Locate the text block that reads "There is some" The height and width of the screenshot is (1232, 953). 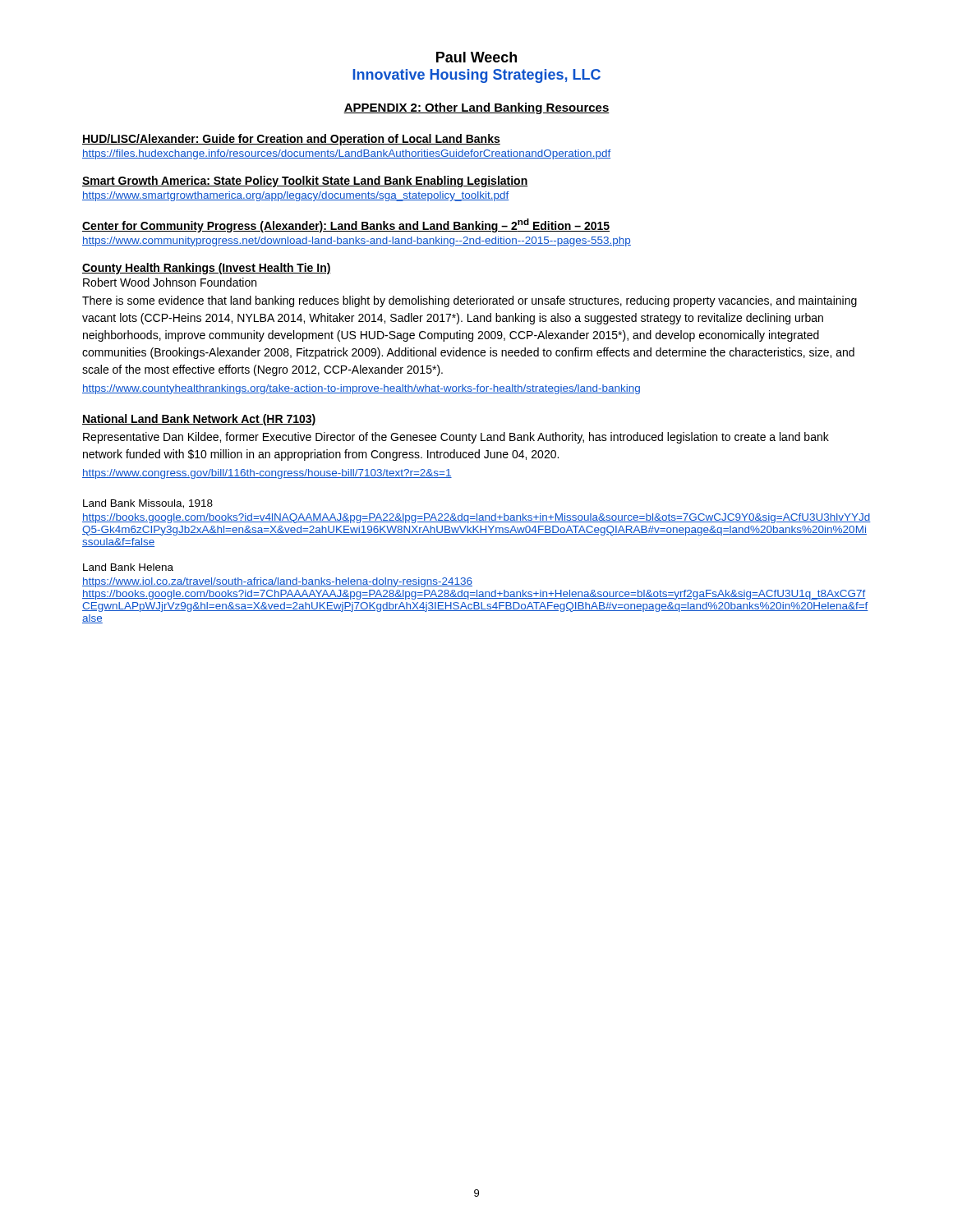pos(470,335)
